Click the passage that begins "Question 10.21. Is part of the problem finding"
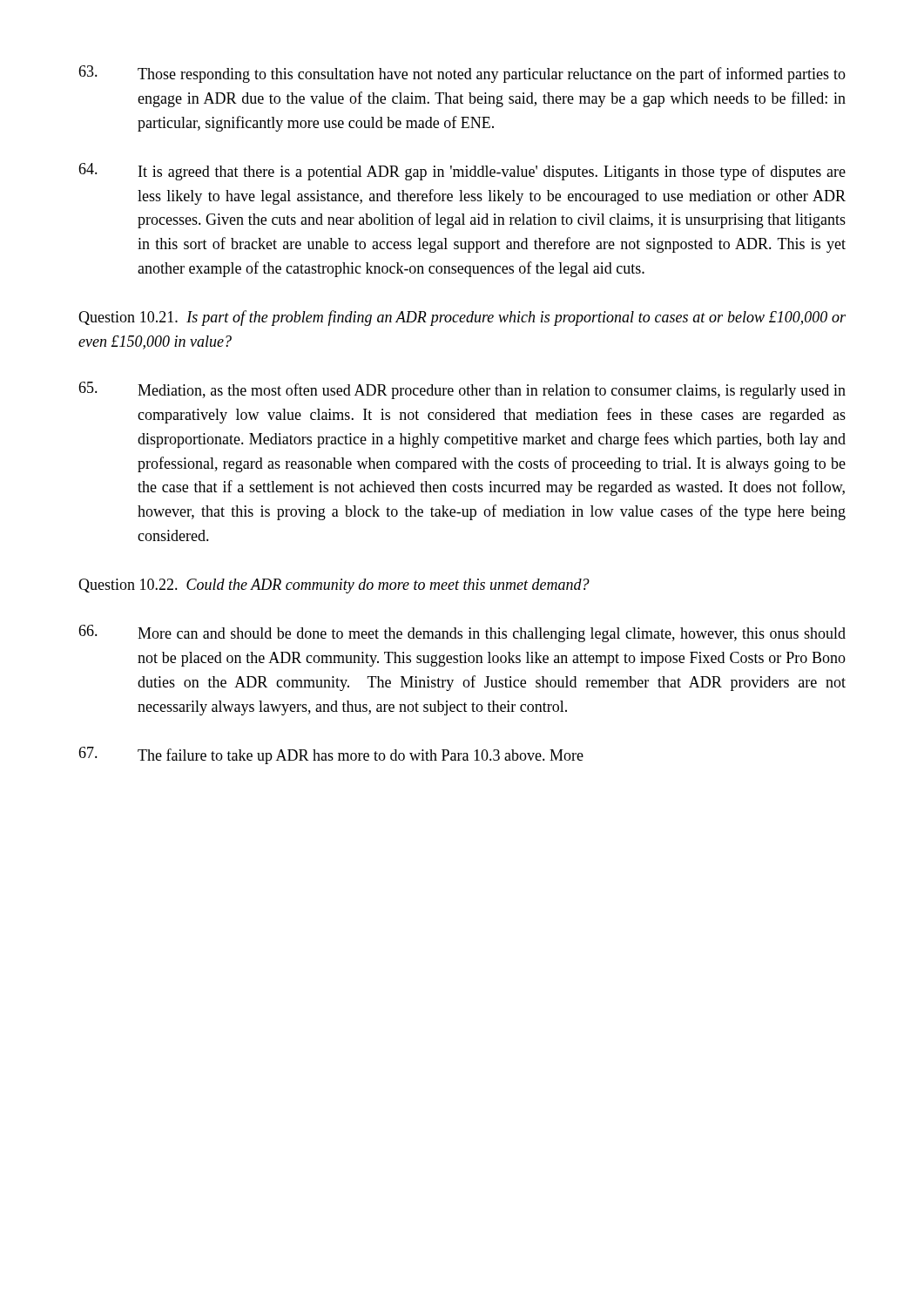 462,330
